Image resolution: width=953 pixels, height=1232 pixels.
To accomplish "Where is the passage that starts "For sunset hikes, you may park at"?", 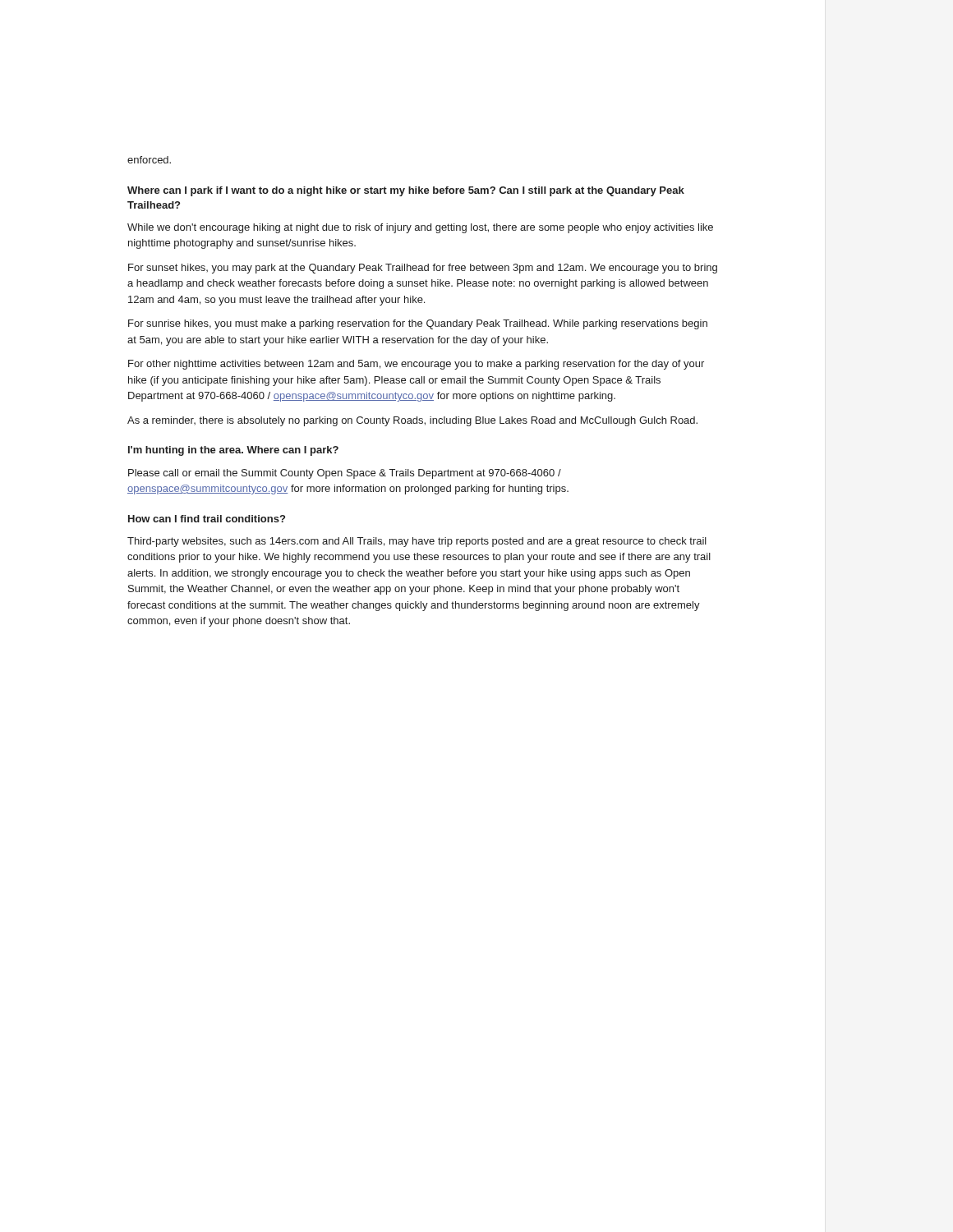I will click(423, 283).
